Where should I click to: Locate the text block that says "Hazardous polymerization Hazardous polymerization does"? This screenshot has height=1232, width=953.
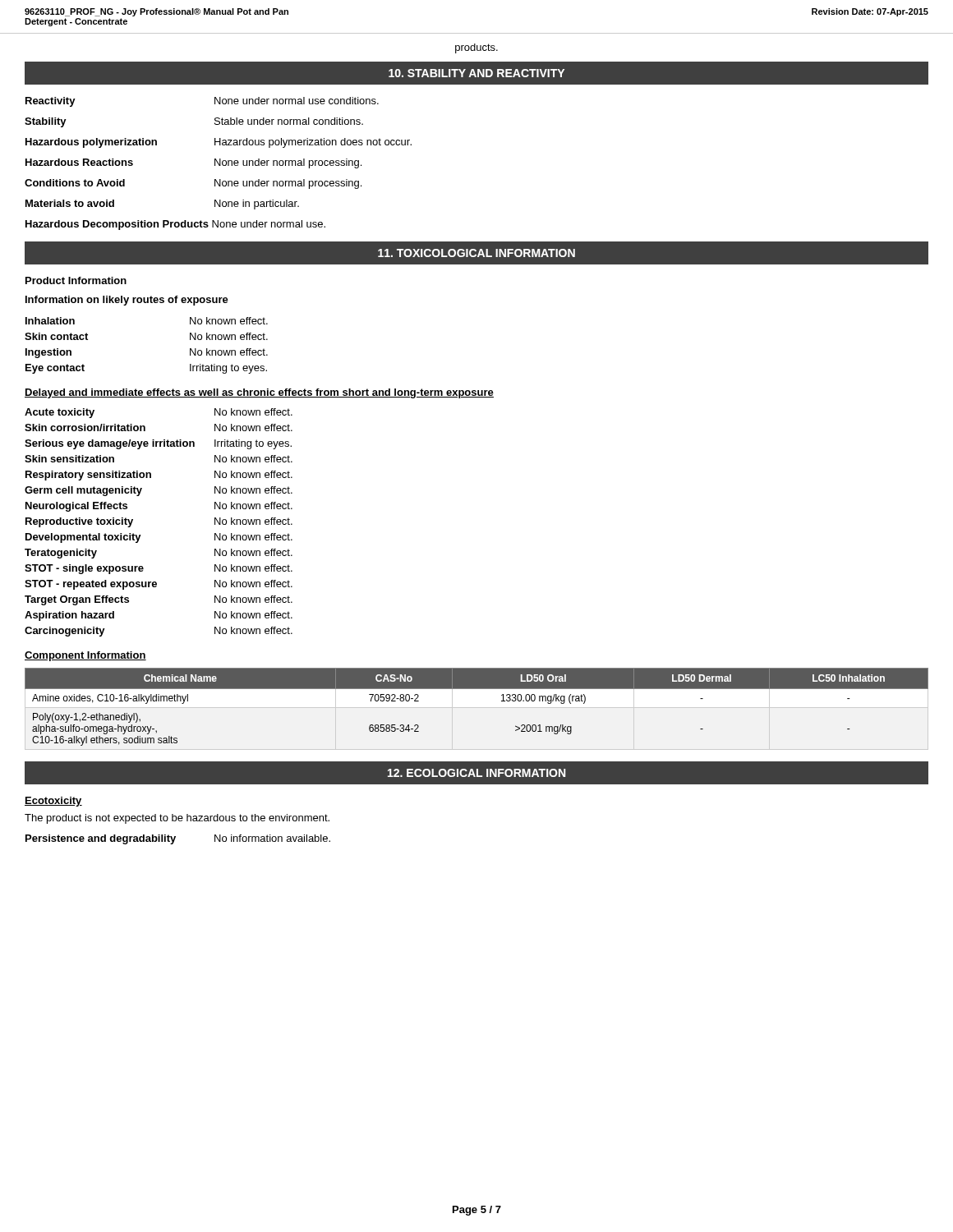tap(219, 143)
